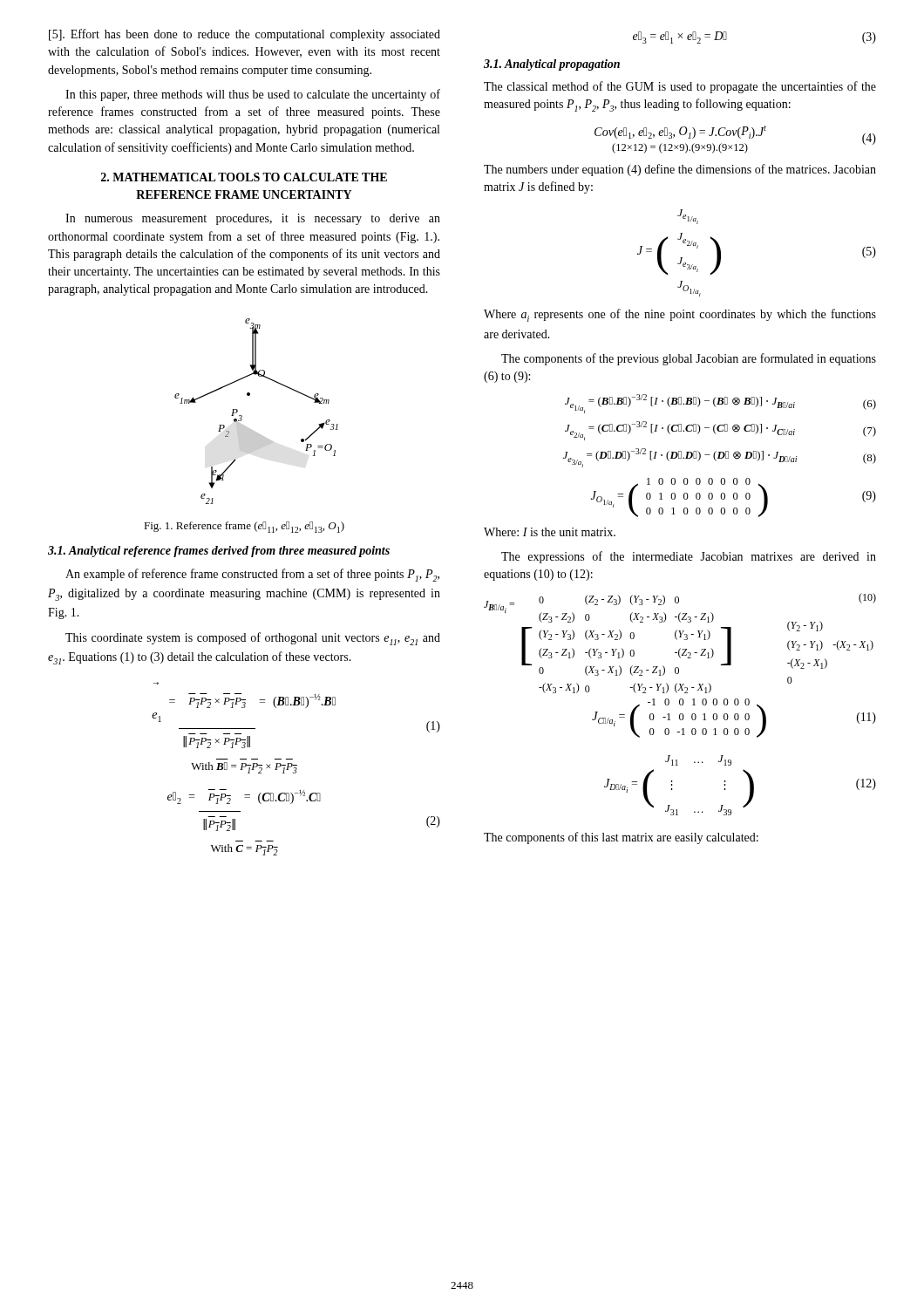Find the element starting "3.1. Analytical reference frames derived from three"
Image resolution: width=924 pixels, height=1308 pixels.
point(244,552)
